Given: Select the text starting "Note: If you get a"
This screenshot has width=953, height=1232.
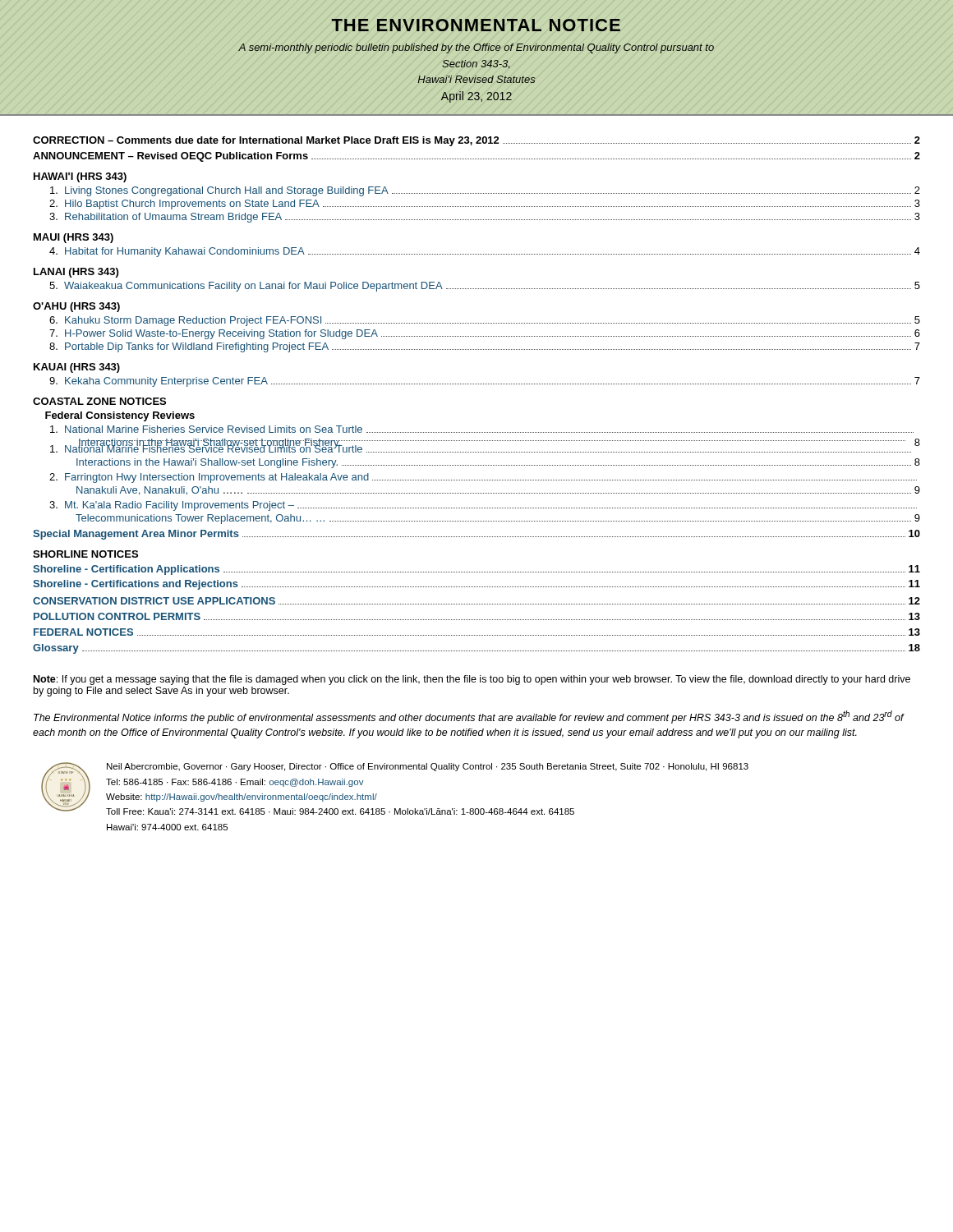Looking at the screenshot, I should pyautogui.click(x=472, y=685).
